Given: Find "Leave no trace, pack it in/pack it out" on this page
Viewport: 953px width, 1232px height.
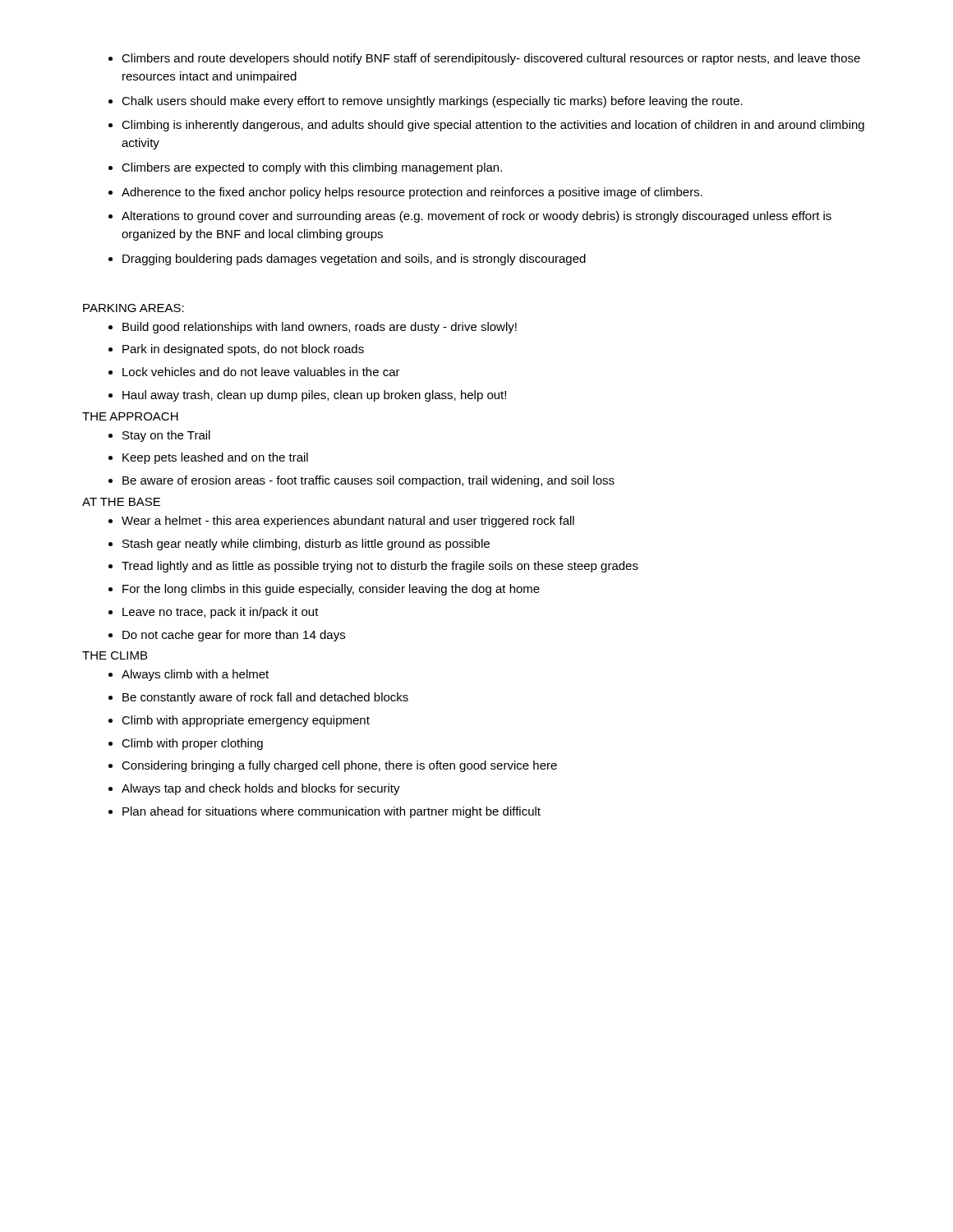Looking at the screenshot, I should pyautogui.click(x=220, y=611).
